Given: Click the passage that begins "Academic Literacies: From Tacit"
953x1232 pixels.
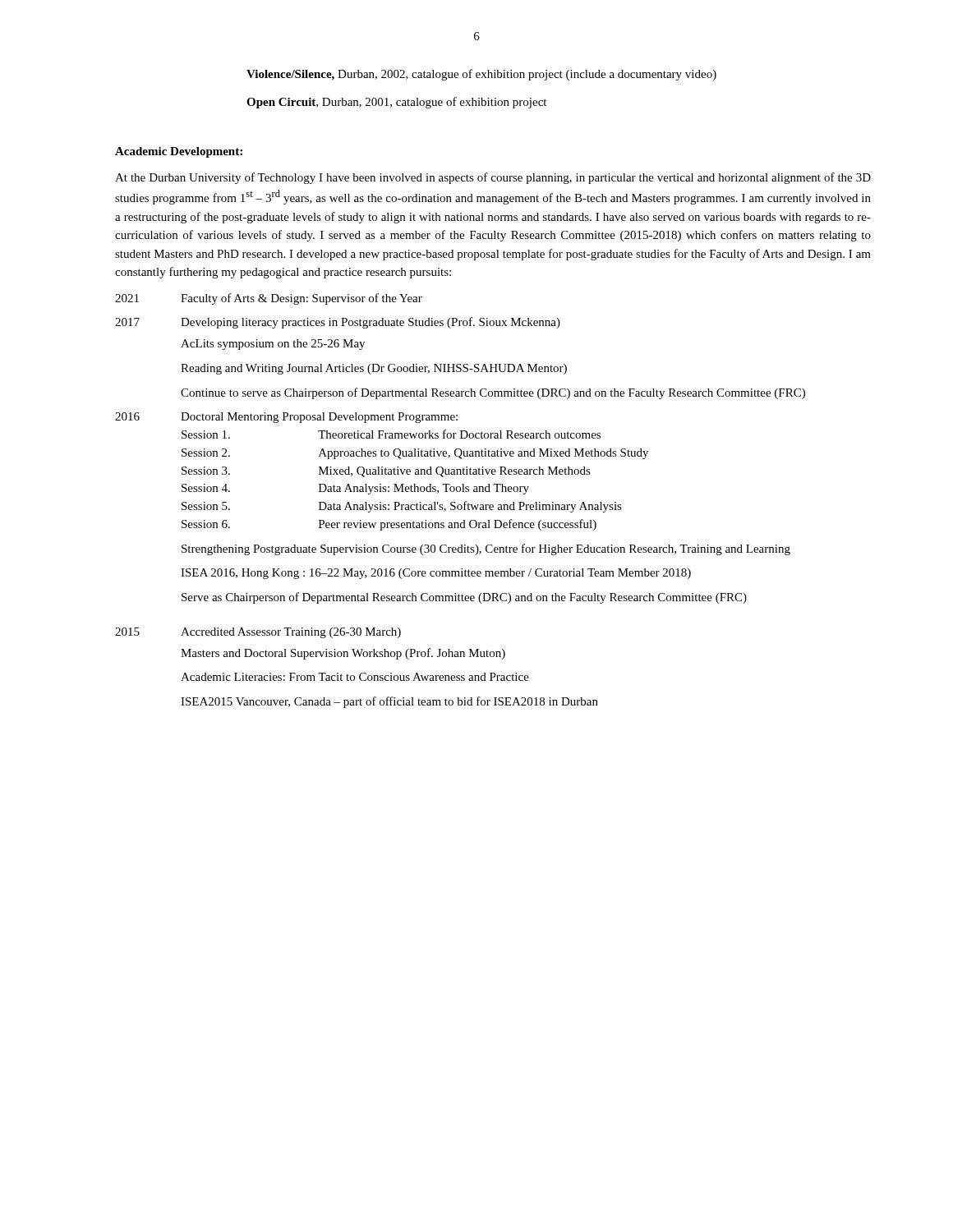Looking at the screenshot, I should point(355,677).
